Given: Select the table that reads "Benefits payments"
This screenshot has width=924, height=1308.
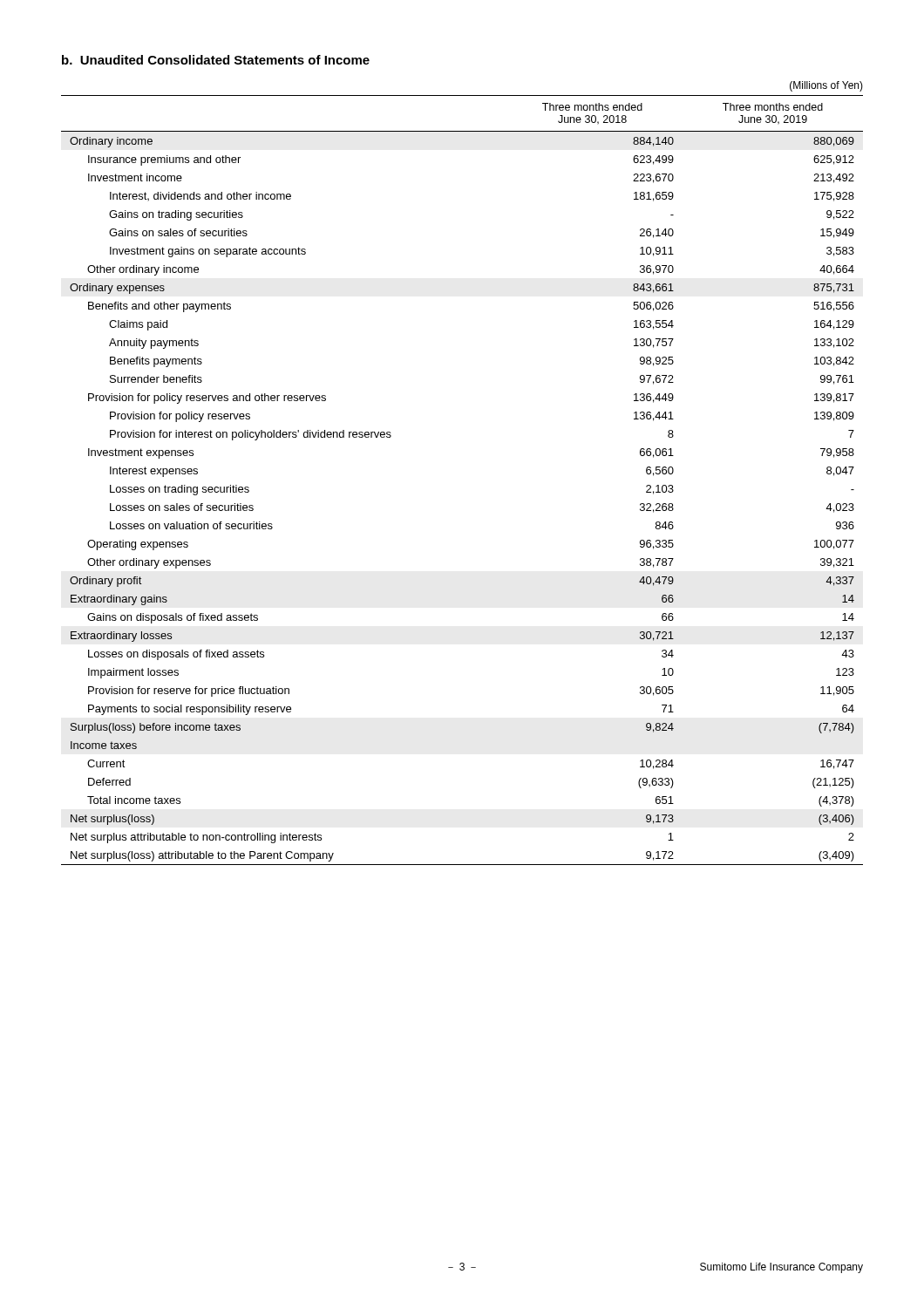Looking at the screenshot, I should tap(462, 472).
